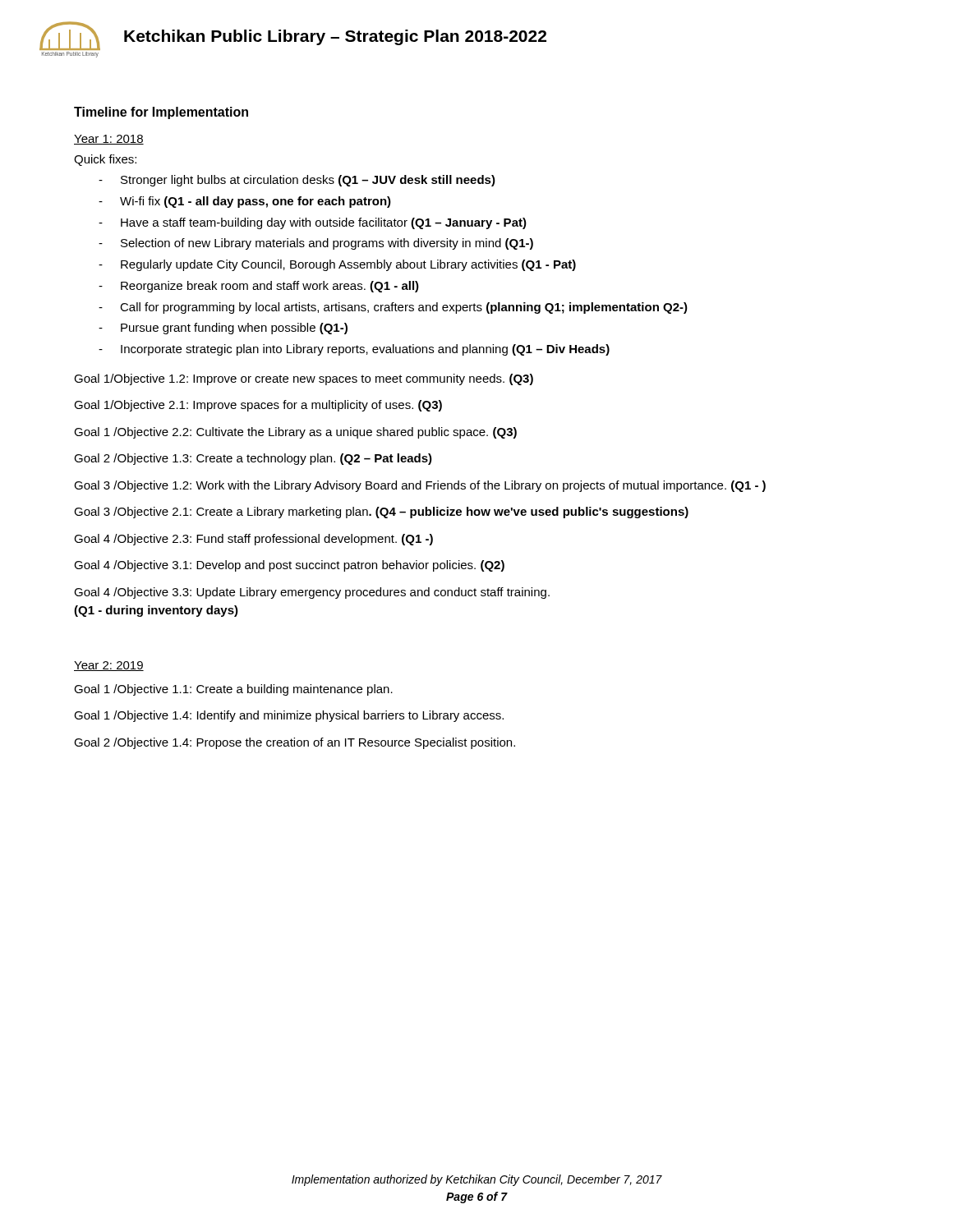
Task: Locate the list item containing "- Call for programming by"
Action: (489, 307)
